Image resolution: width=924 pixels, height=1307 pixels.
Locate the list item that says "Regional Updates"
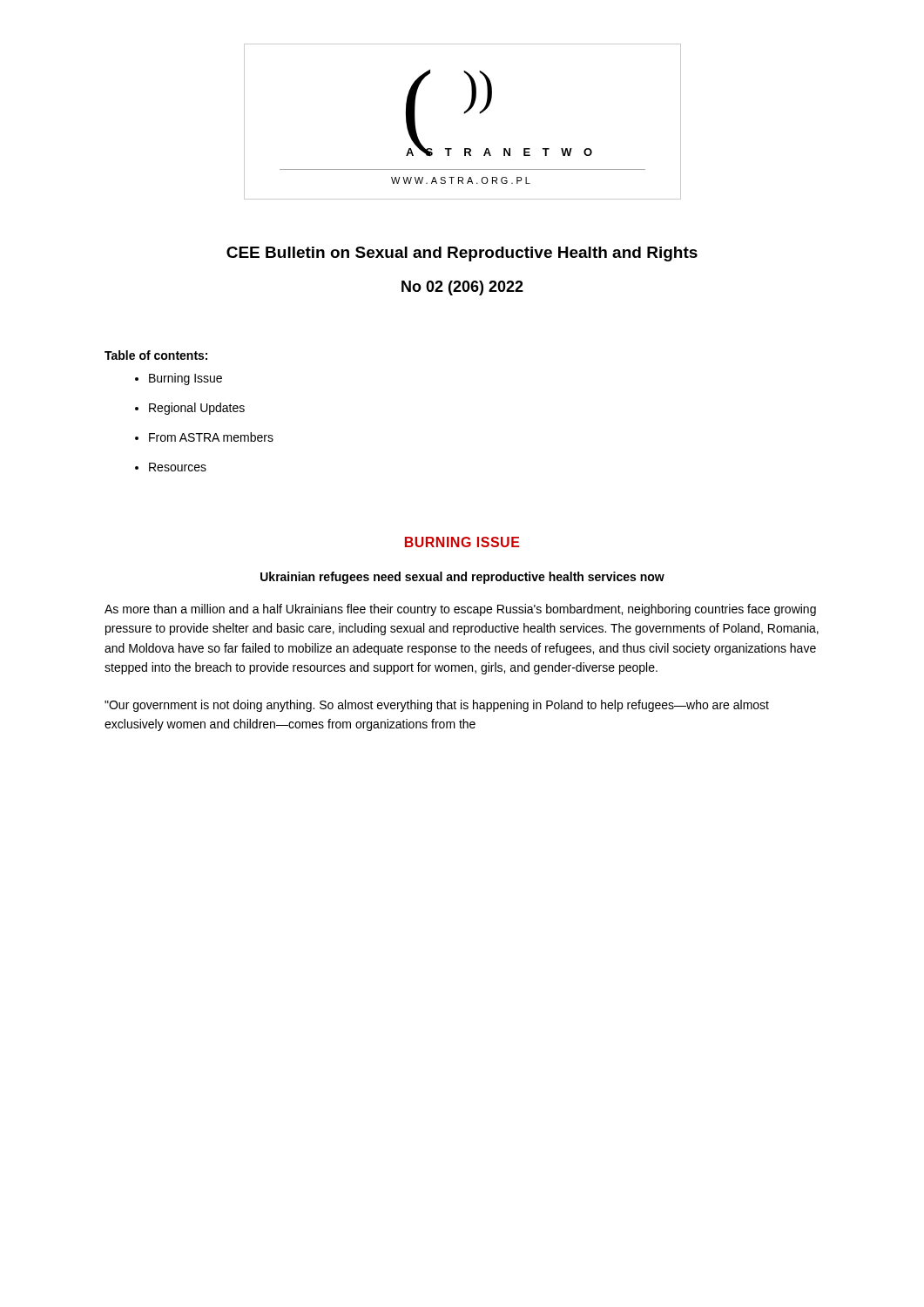[x=196, y=408]
